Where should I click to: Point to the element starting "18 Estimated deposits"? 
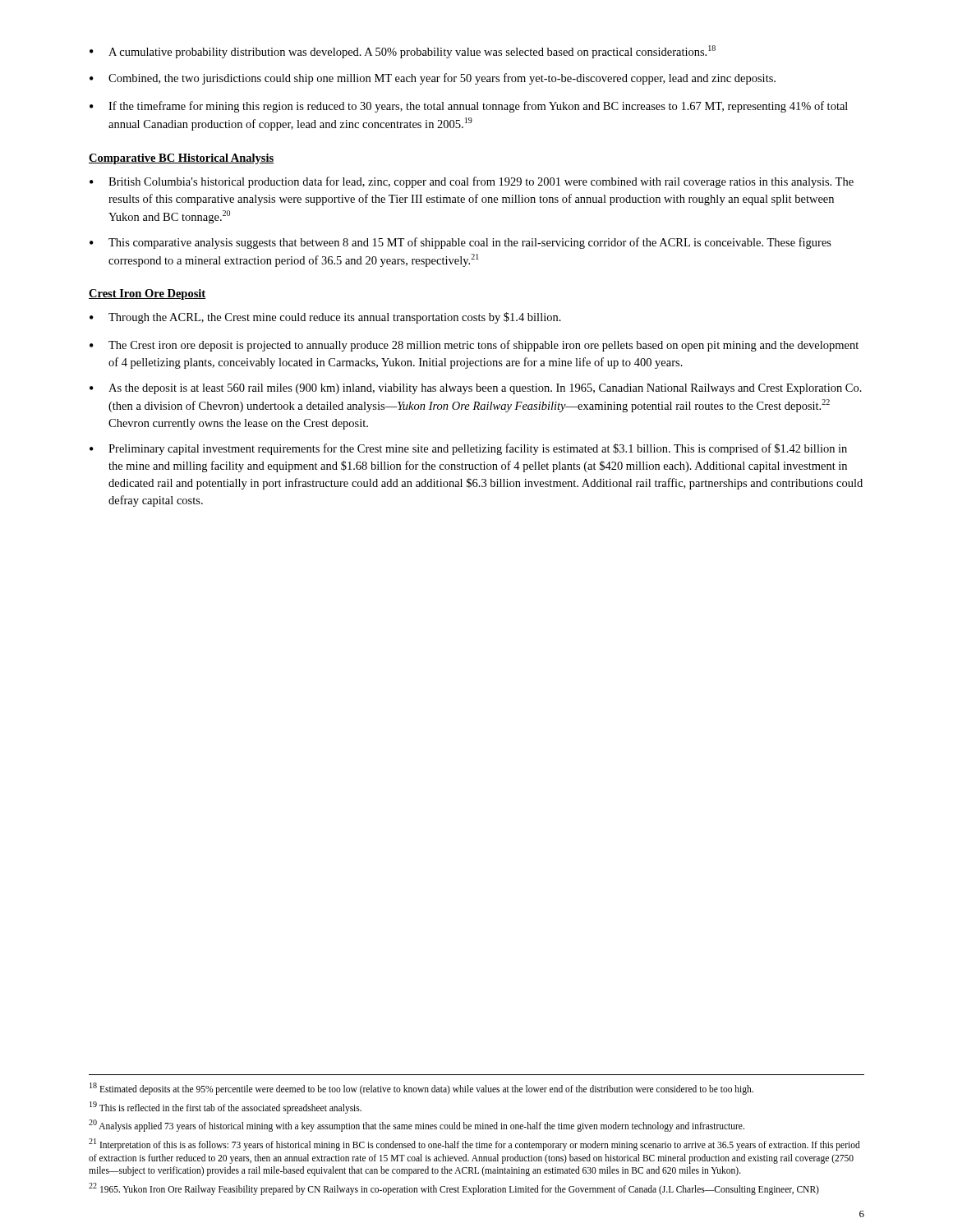[421, 1087]
